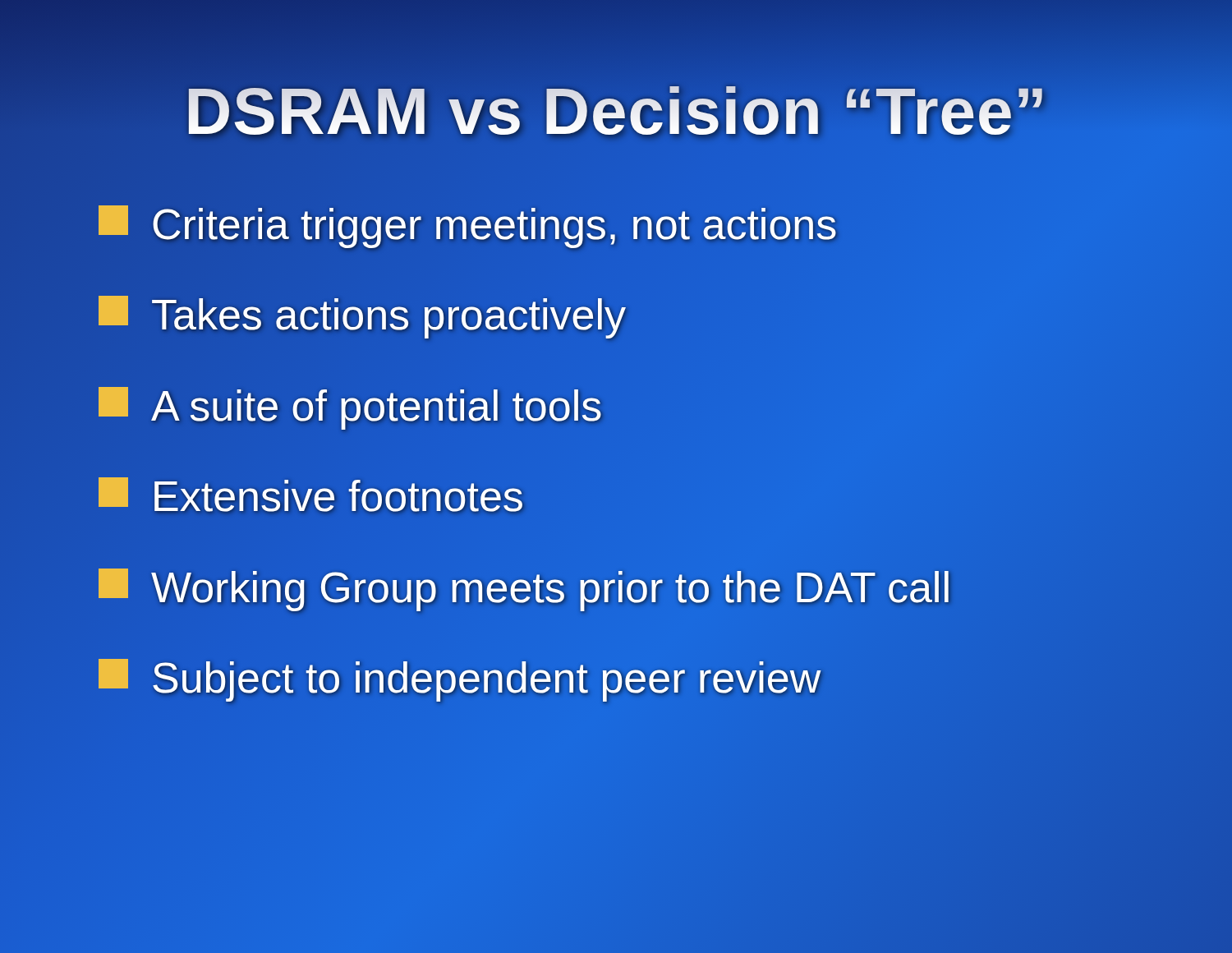
Task: Locate the text "DSRAM vs Decision “Tree”"
Action: point(616,112)
